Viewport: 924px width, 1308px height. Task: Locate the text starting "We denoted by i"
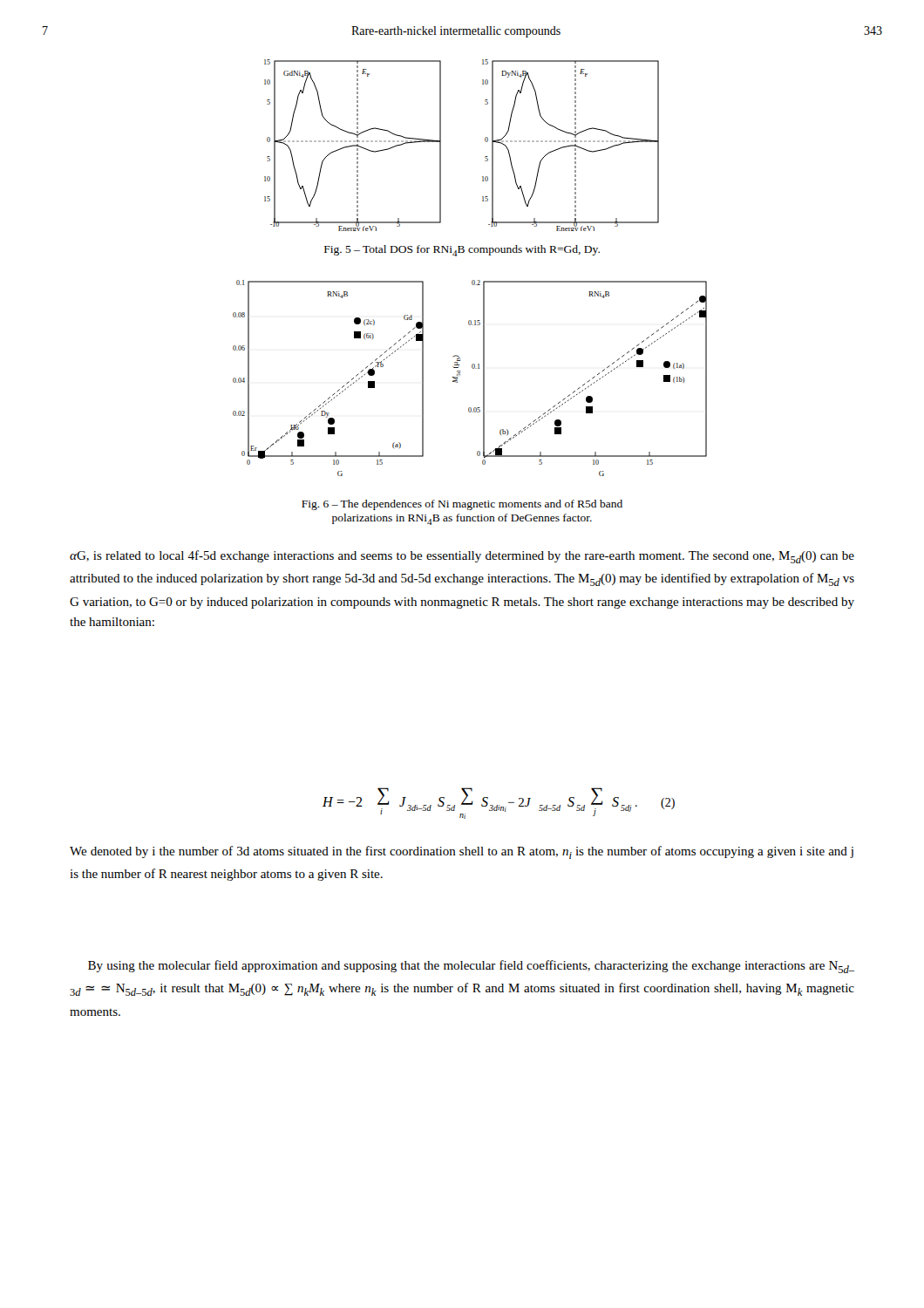[462, 863]
